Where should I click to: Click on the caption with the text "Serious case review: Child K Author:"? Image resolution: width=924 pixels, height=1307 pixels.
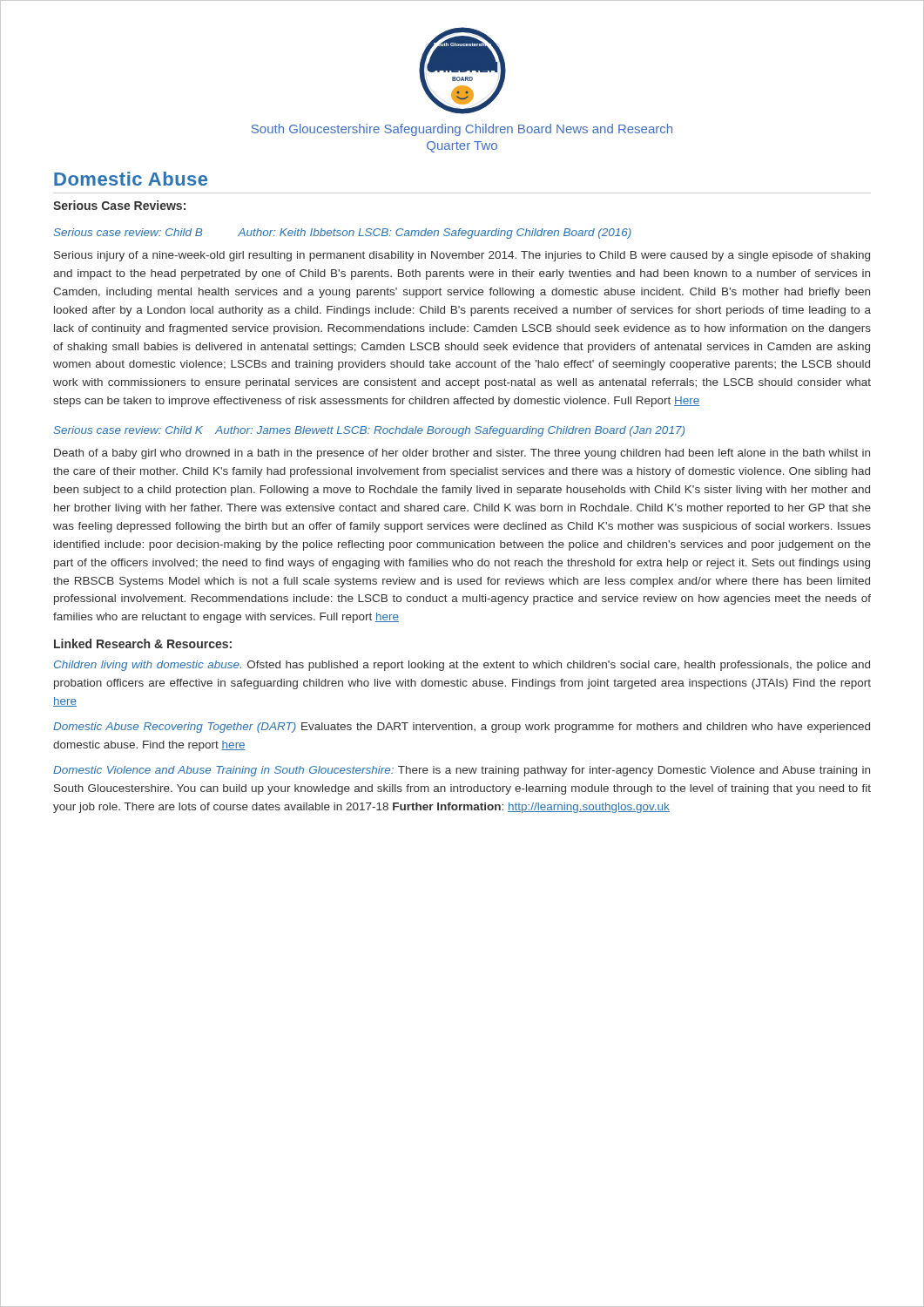369,430
